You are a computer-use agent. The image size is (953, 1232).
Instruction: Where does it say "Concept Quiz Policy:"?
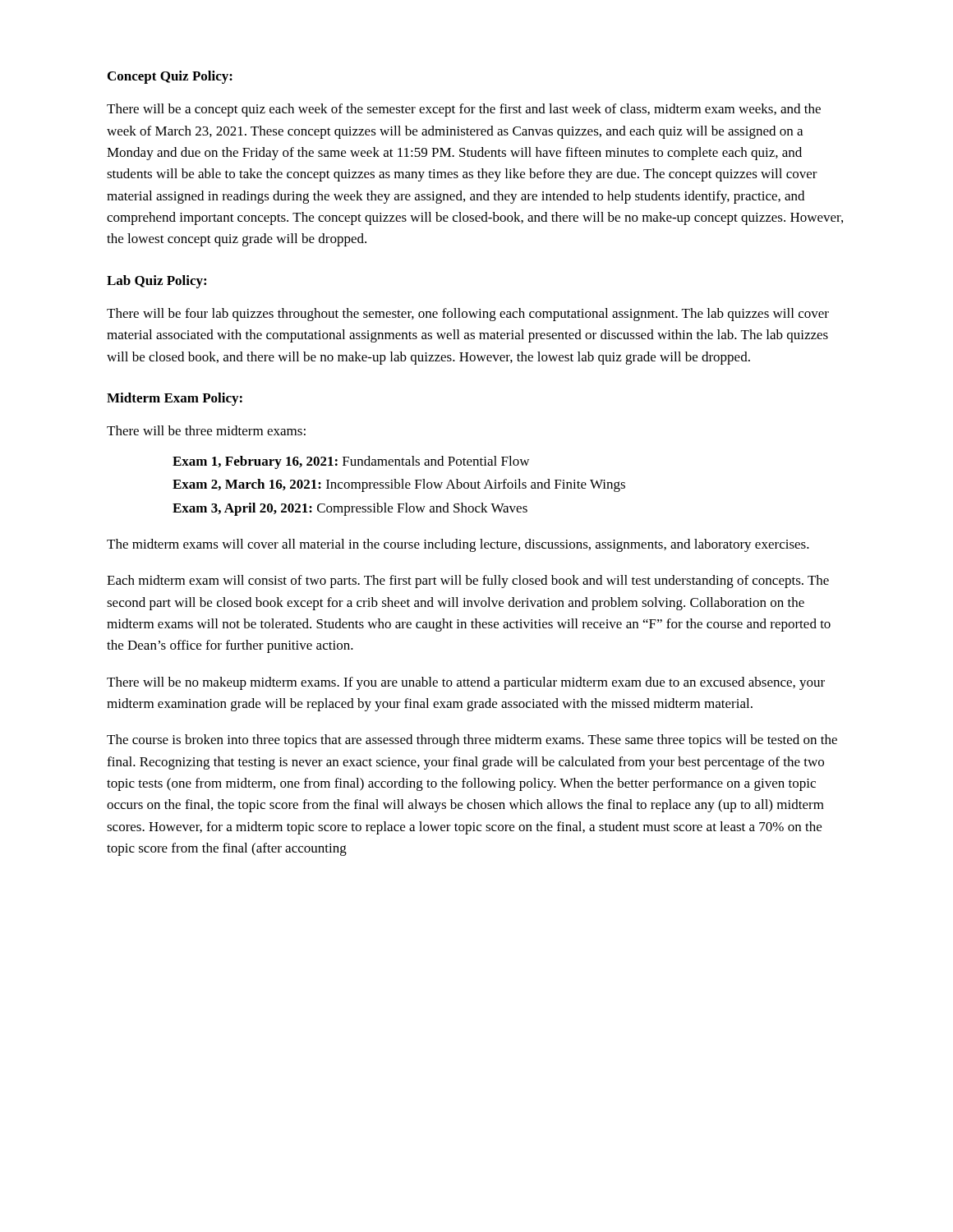coord(170,76)
